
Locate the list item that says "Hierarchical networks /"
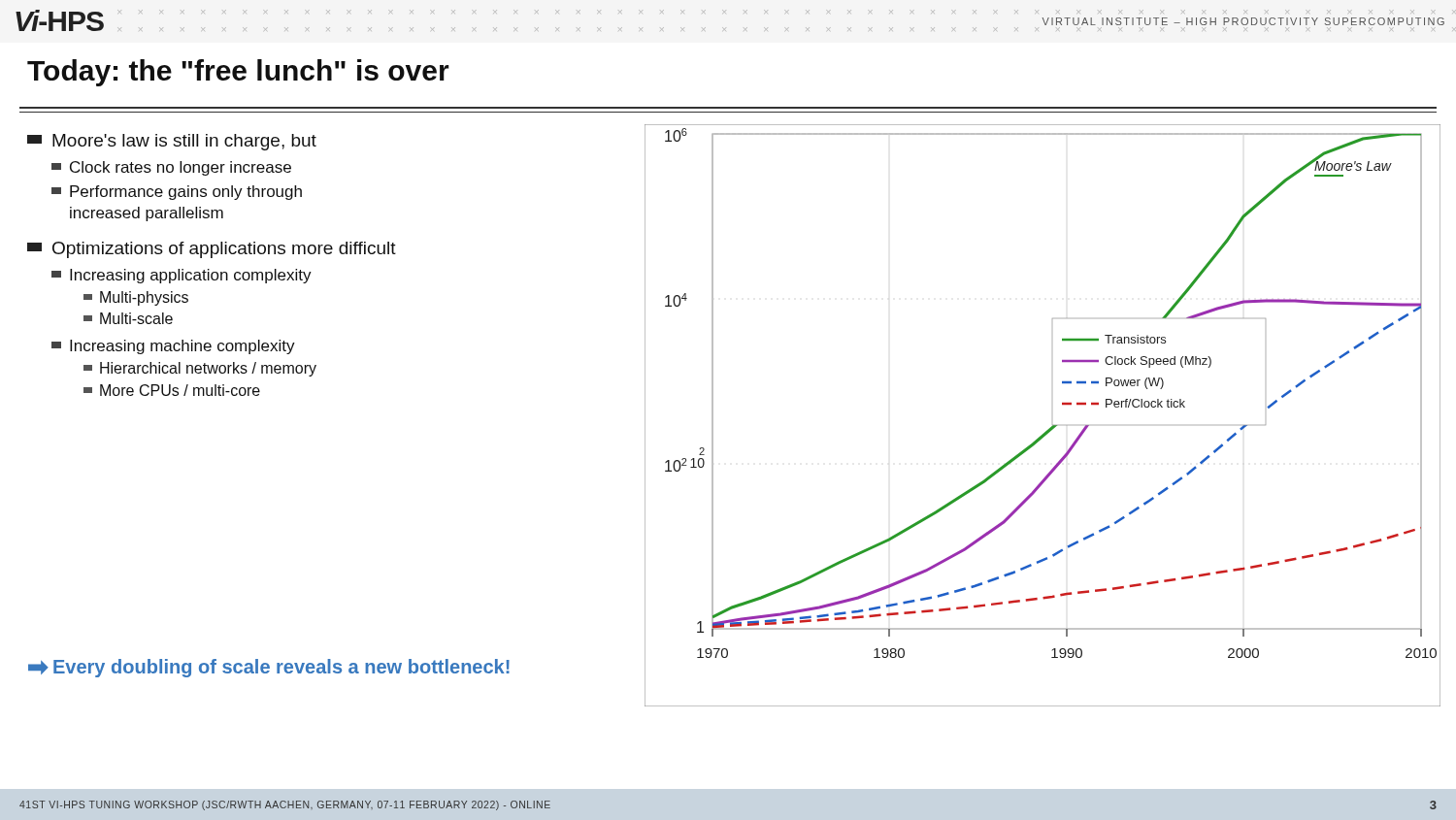[200, 369]
